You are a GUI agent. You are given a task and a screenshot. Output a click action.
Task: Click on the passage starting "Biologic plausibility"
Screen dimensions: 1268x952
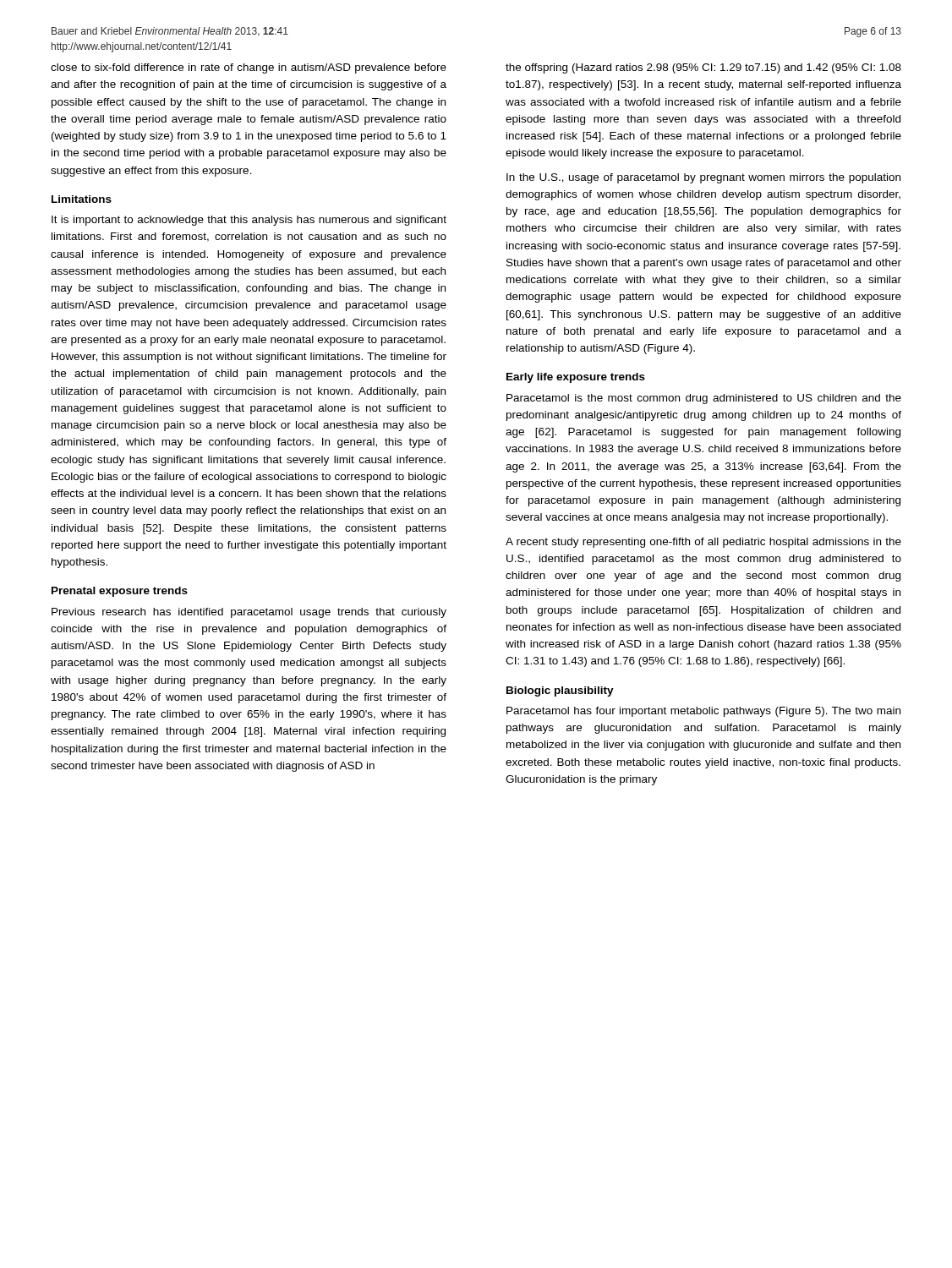click(x=559, y=690)
